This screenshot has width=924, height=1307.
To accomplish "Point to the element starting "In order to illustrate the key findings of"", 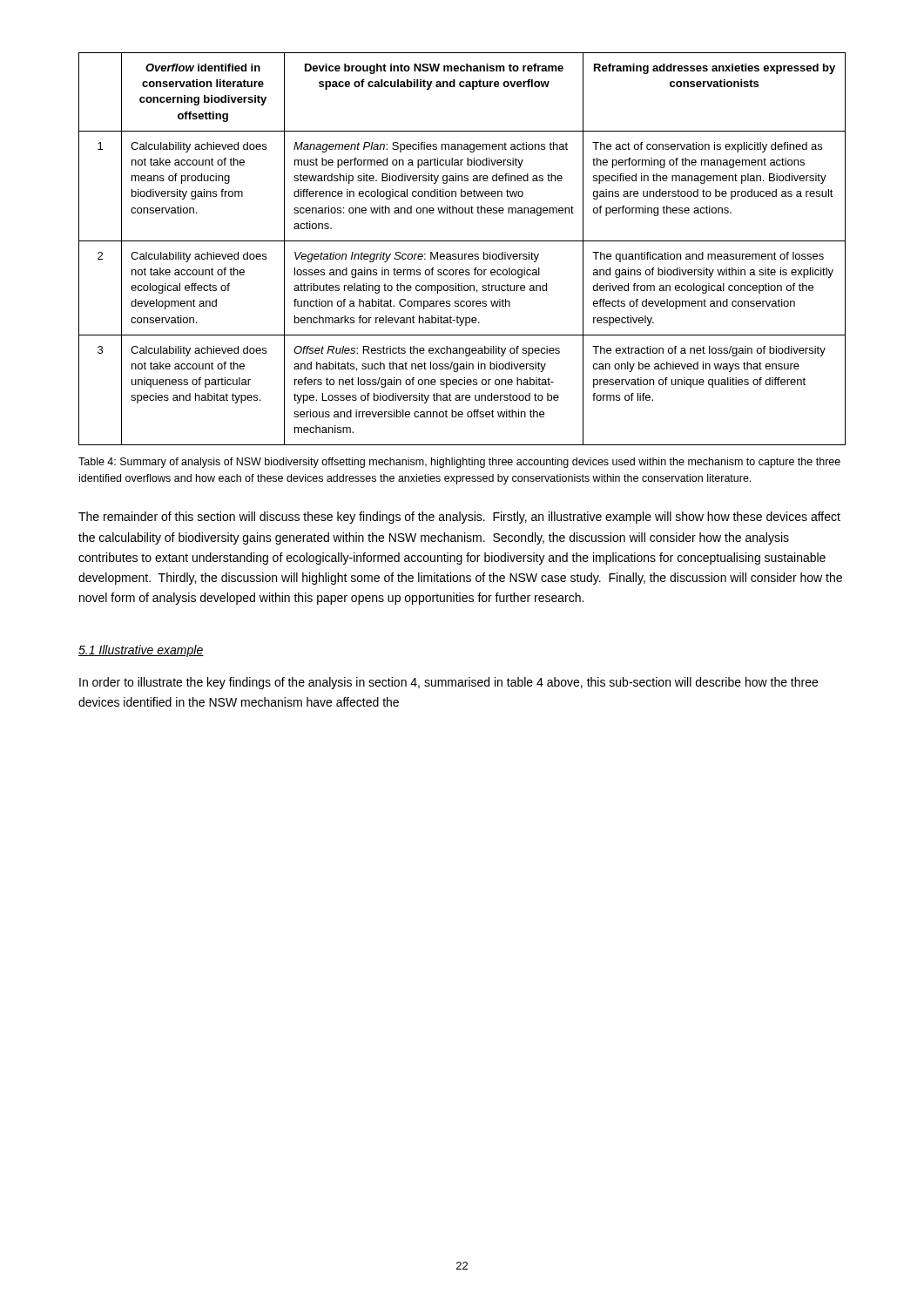I will (x=448, y=692).
